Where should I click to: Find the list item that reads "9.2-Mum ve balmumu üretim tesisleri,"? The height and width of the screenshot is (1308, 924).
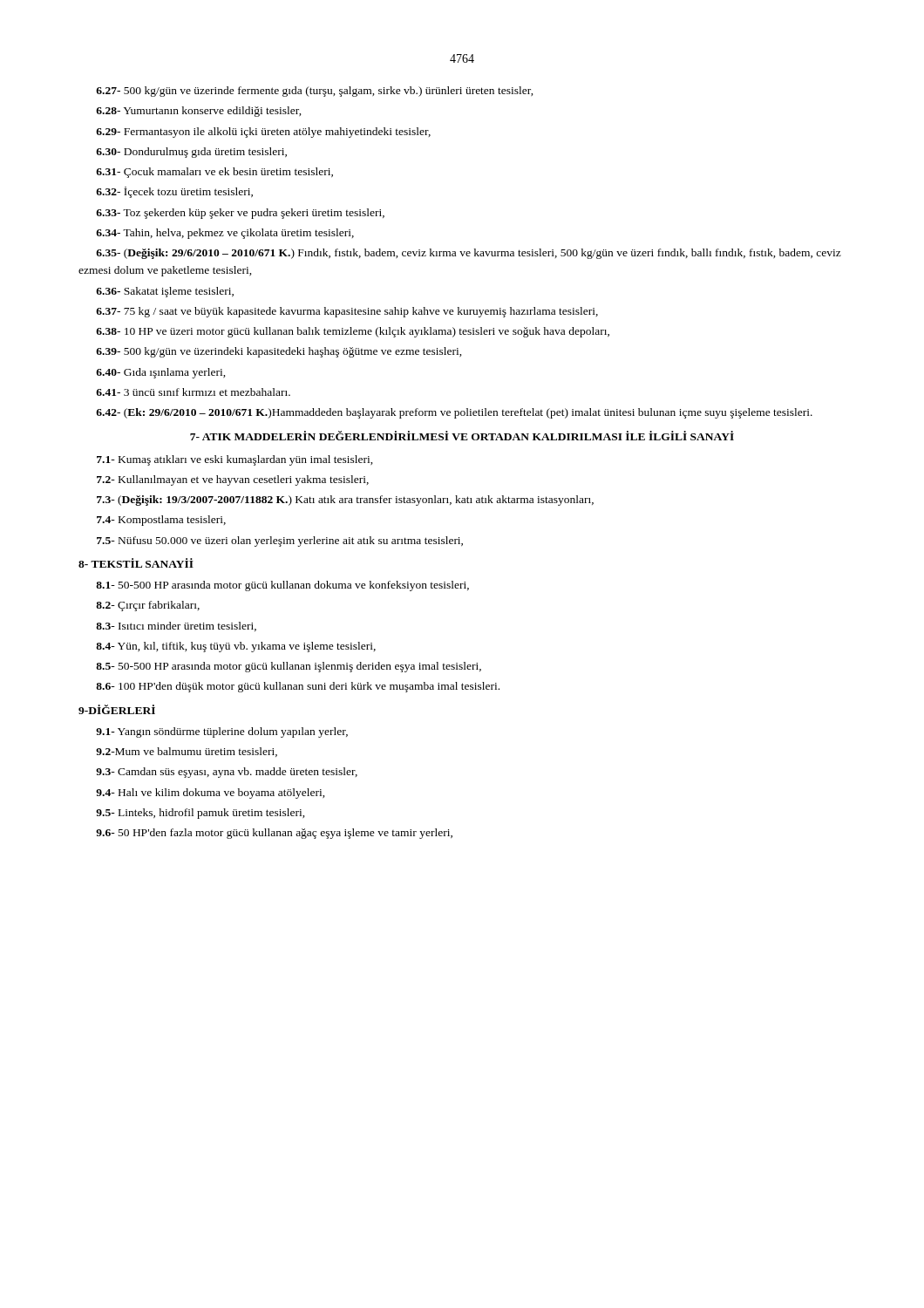178,751
